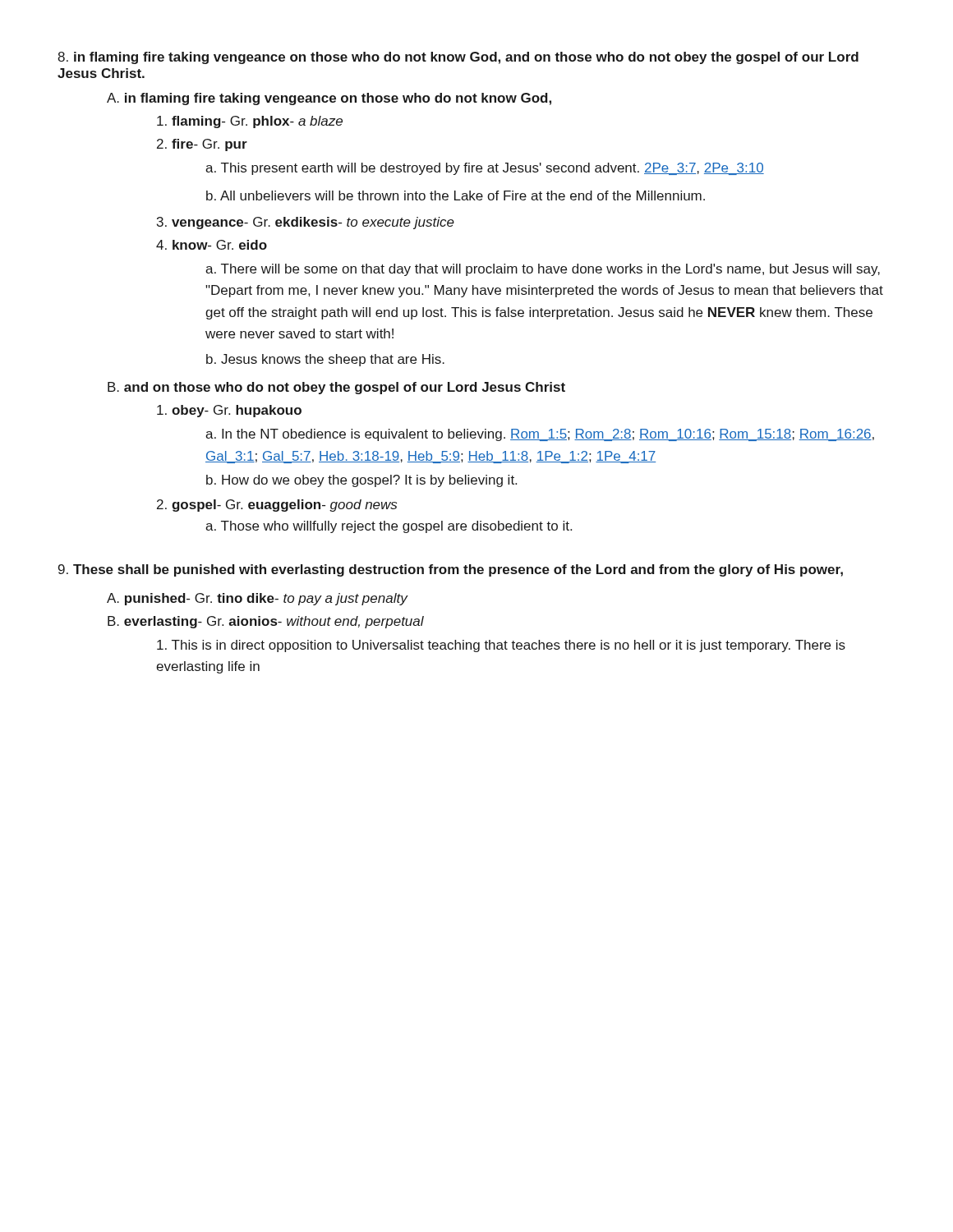
Task: Where is the passage that starts "b. How do"?
Action: pos(362,480)
